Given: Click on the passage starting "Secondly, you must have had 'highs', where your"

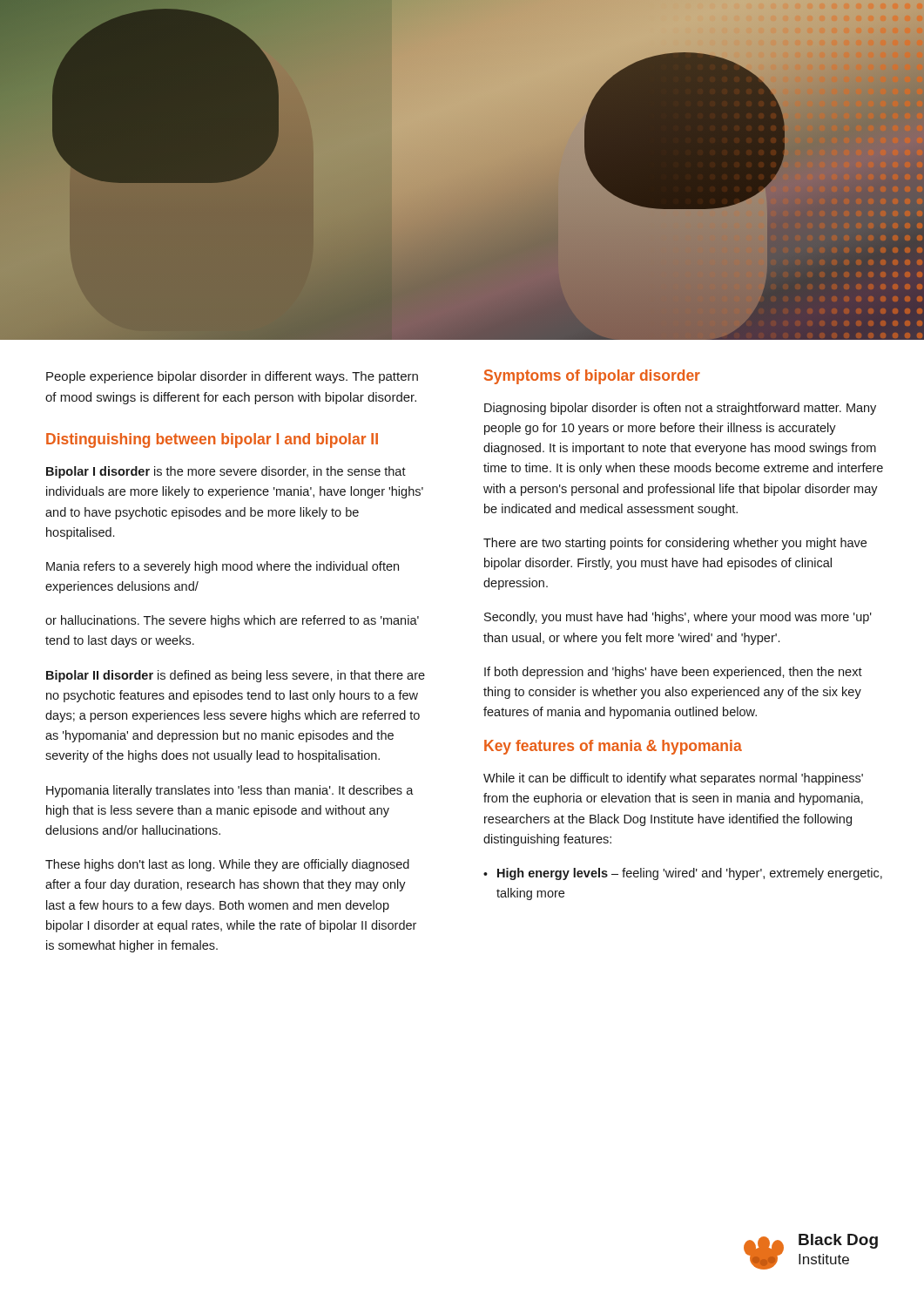Looking at the screenshot, I should (678, 627).
